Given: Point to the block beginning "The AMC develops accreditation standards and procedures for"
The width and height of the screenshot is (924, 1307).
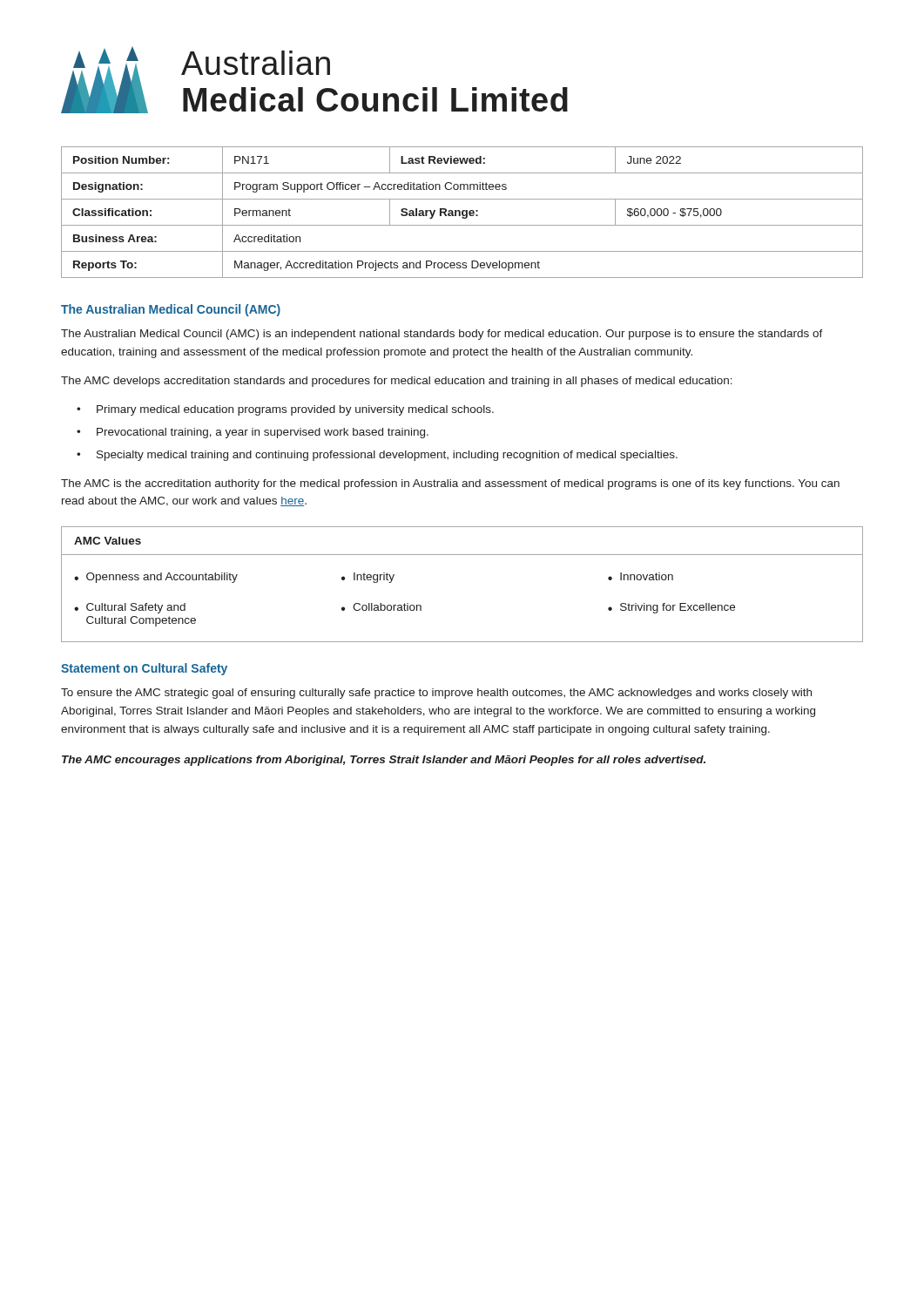Looking at the screenshot, I should (x=397, y=380).
